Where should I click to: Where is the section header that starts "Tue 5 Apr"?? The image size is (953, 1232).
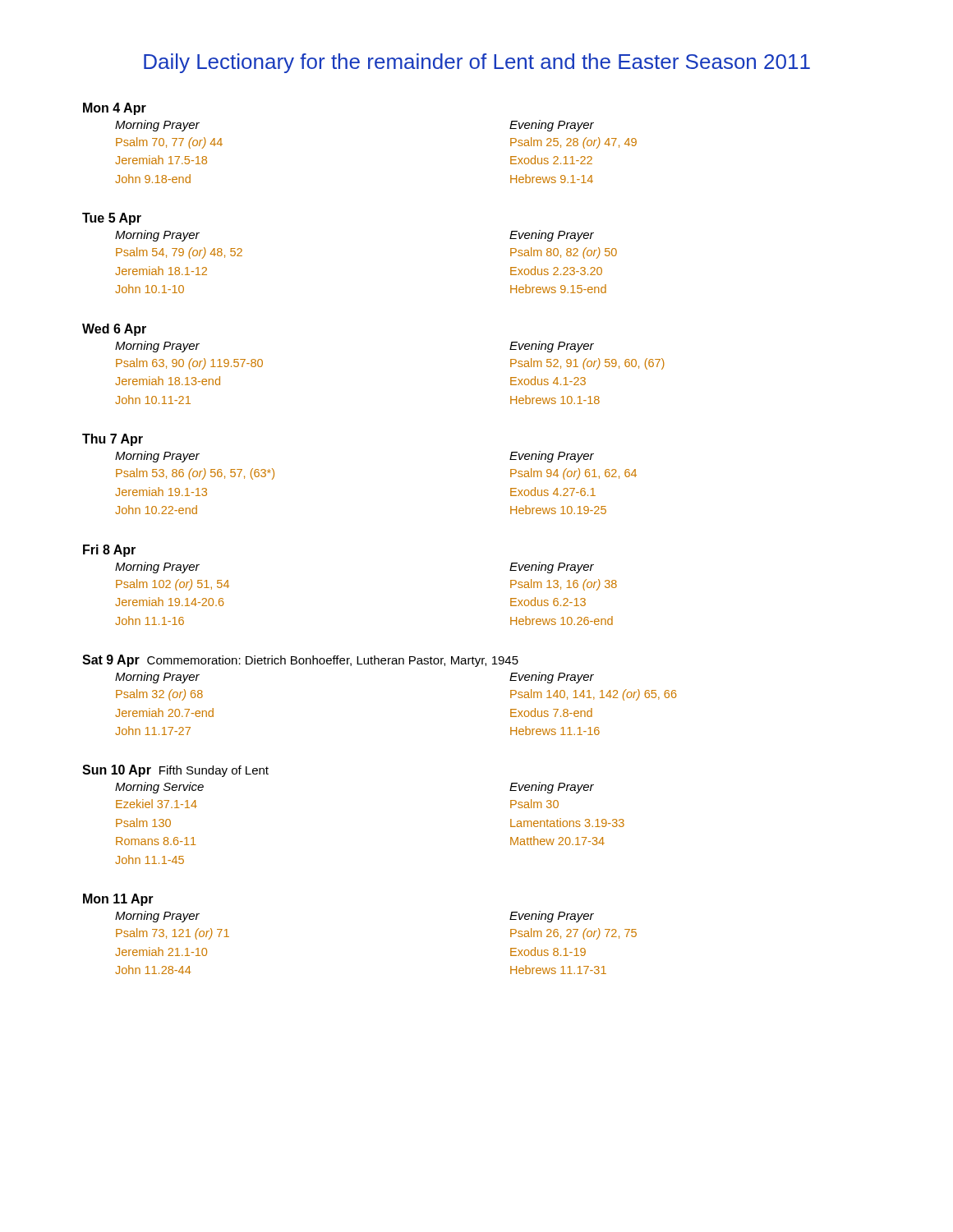[112, 219]
